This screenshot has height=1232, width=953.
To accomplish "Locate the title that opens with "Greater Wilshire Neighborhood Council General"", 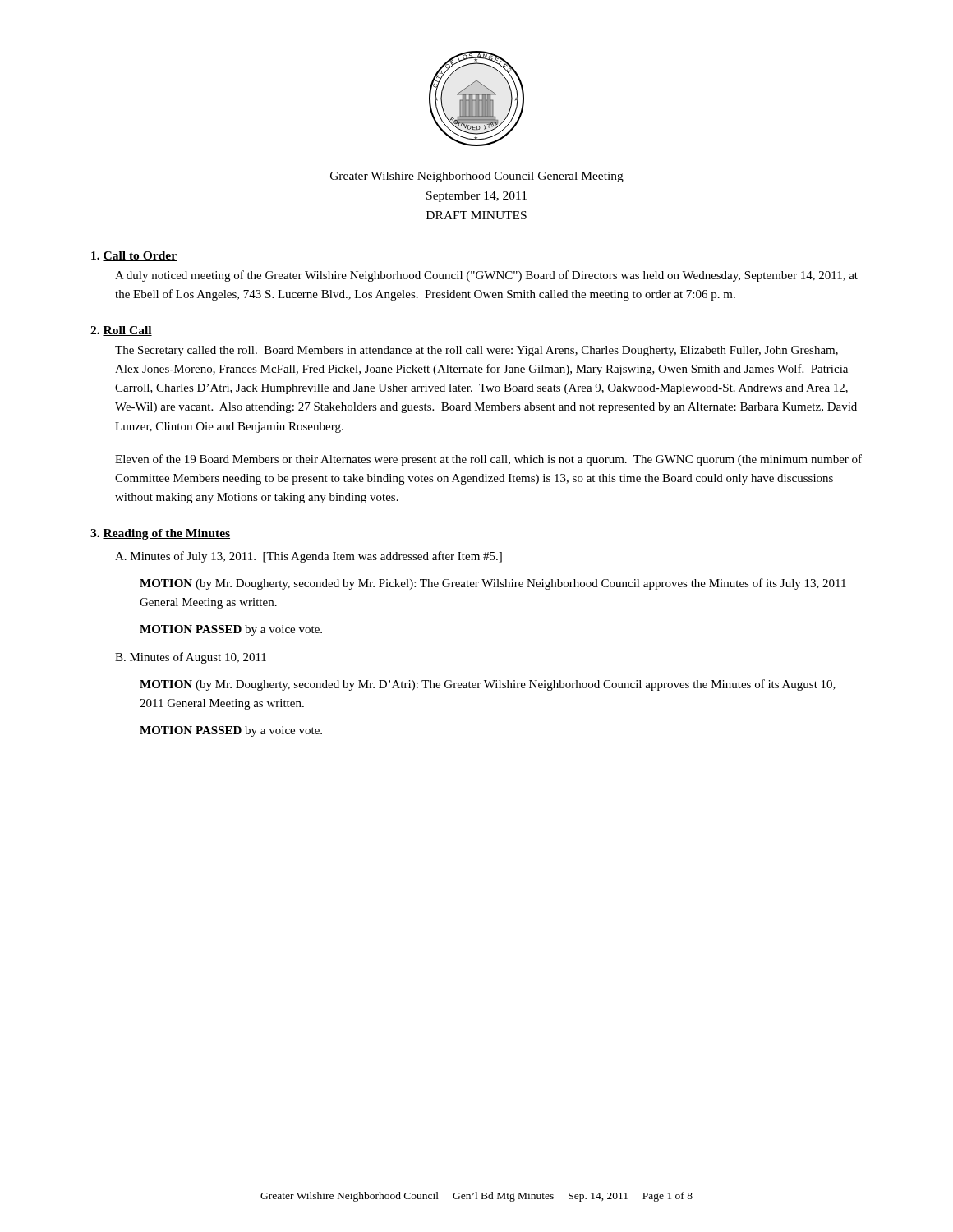I will 476,195.
